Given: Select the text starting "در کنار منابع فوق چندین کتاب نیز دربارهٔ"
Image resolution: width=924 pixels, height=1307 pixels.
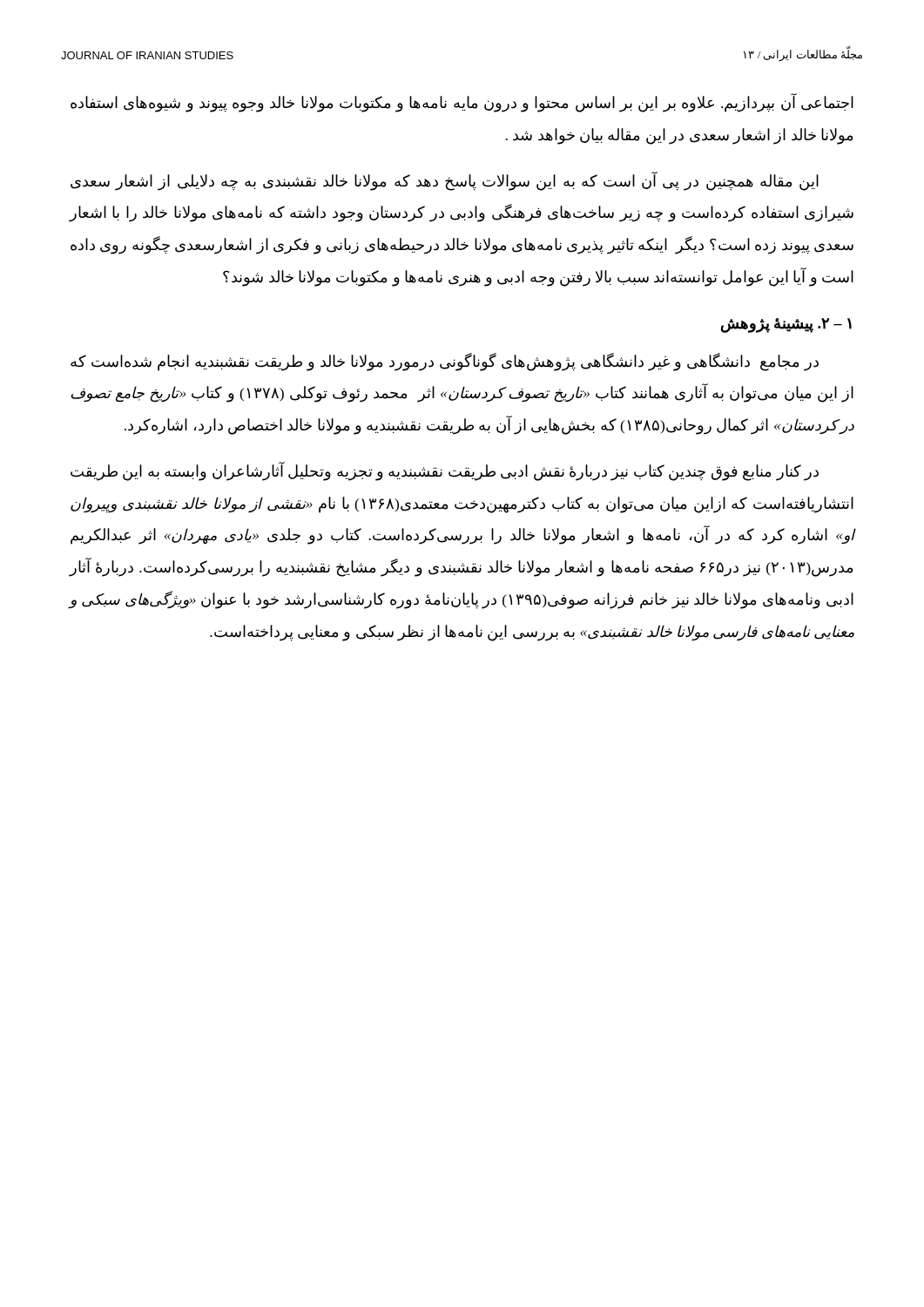Looking at the screenshot, I should (462, 551).
